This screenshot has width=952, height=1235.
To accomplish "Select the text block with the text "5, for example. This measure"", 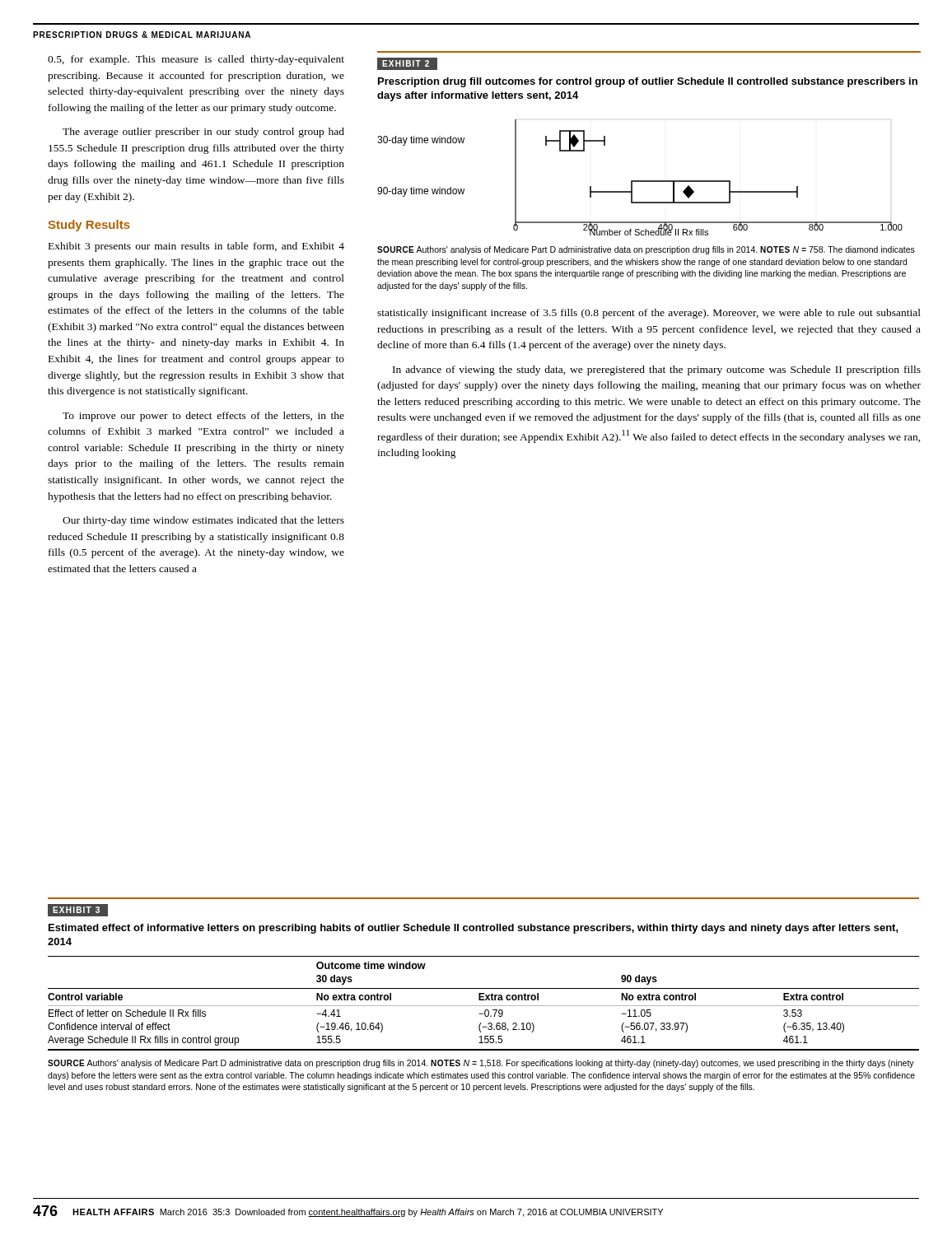I will tap(196, 128).
